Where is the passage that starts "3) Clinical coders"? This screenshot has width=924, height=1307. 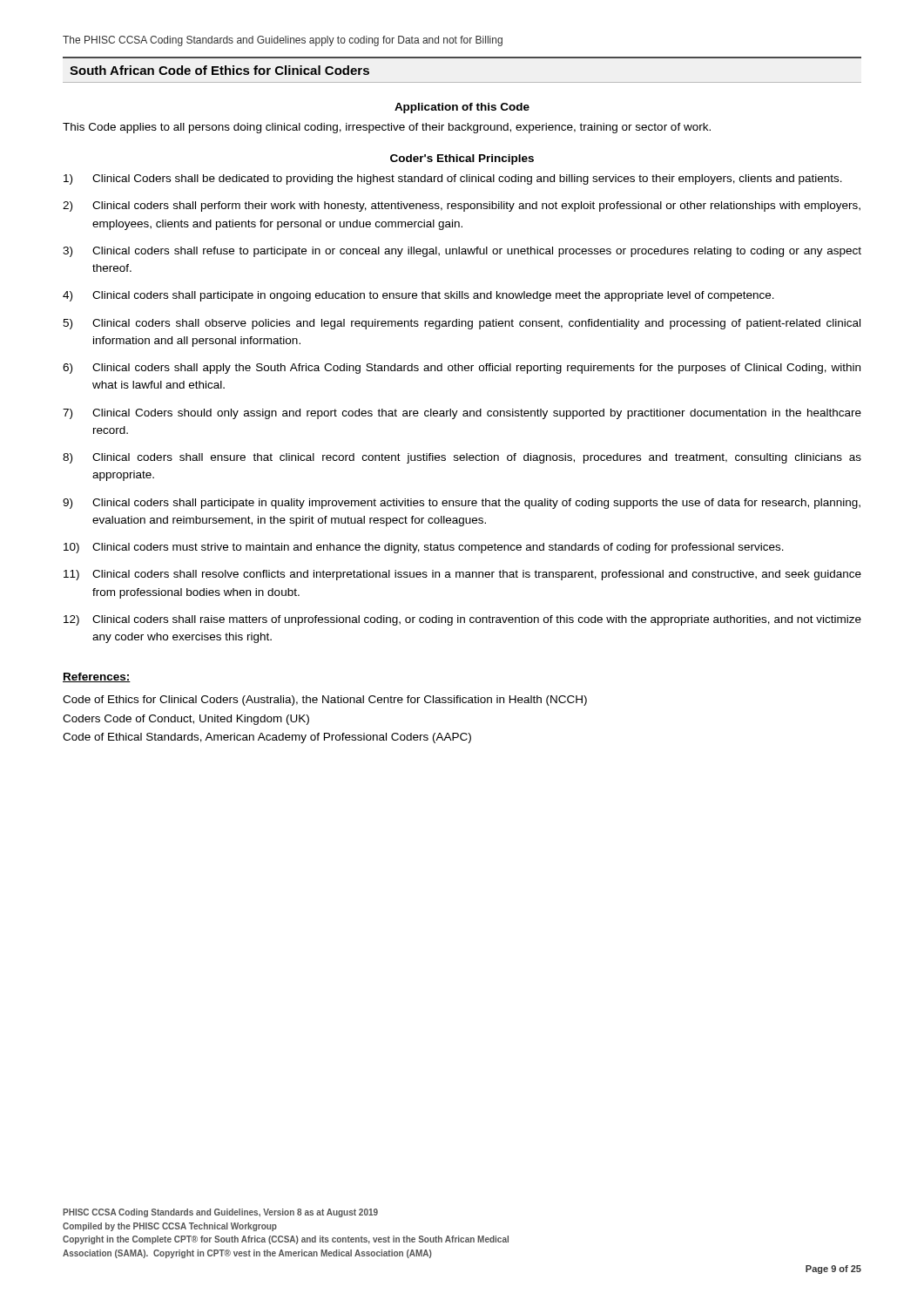tap(462, 260)
